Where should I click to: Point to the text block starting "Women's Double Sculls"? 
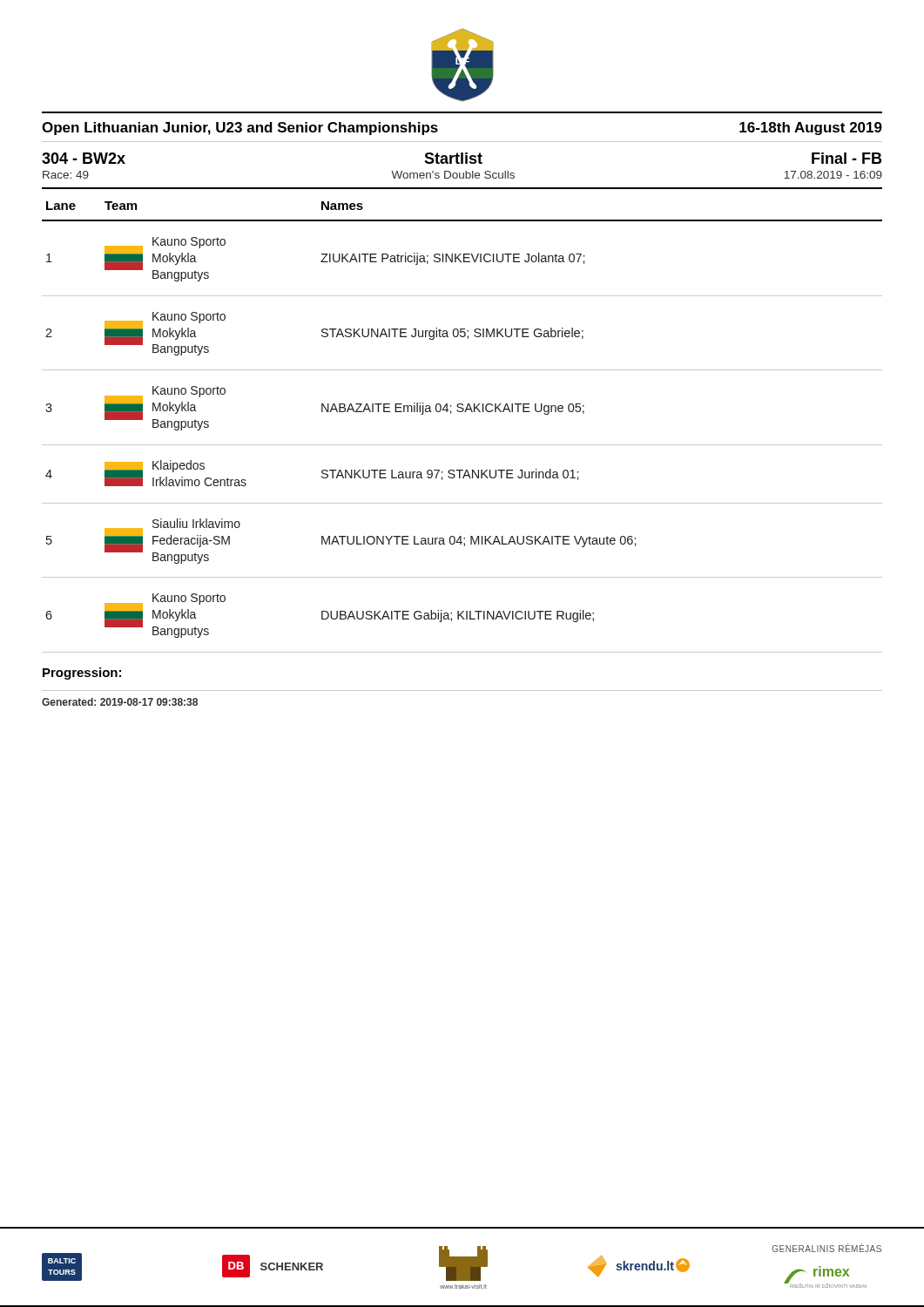pos(453,175)
